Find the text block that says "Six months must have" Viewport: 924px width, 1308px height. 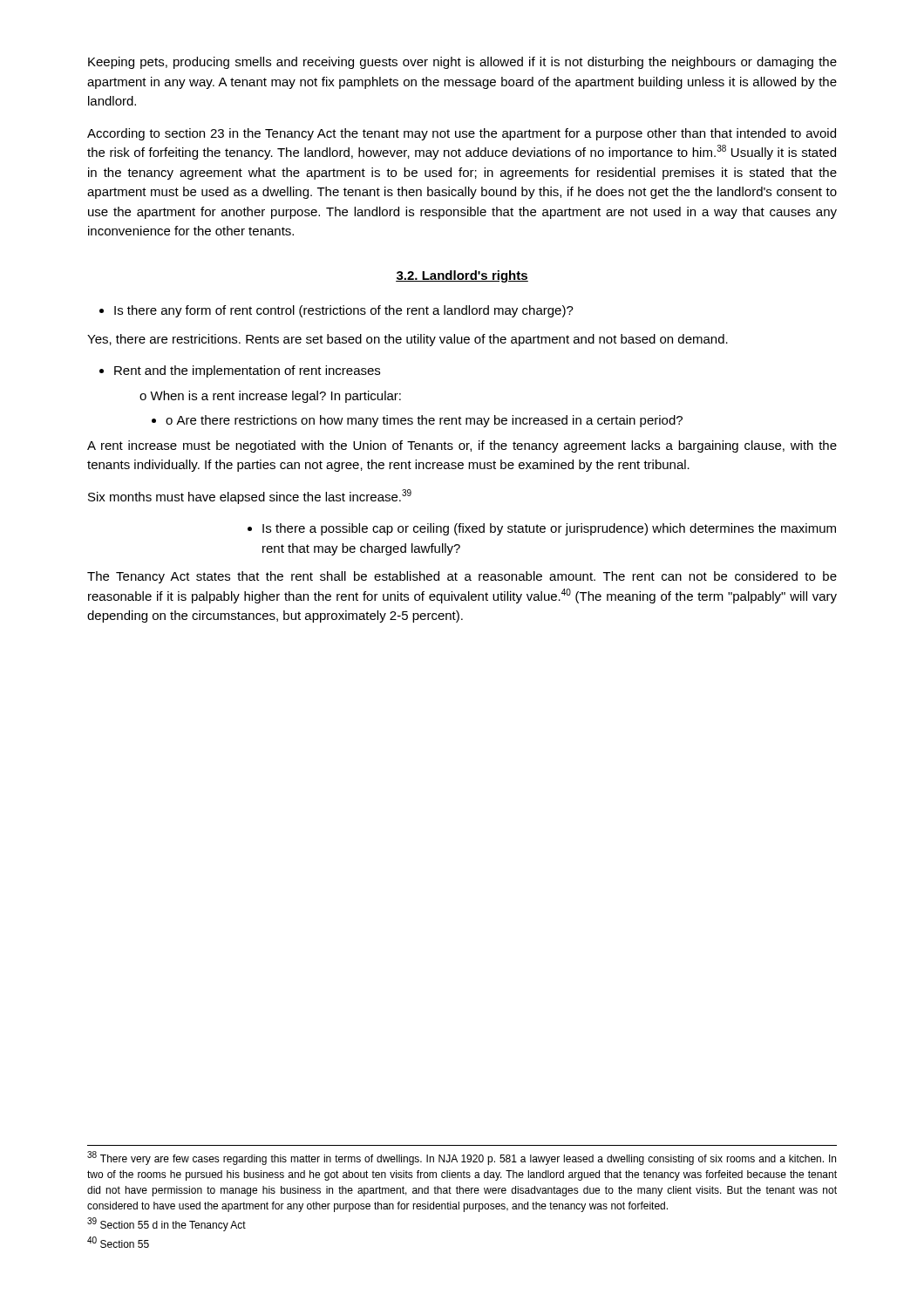(250, 497)
